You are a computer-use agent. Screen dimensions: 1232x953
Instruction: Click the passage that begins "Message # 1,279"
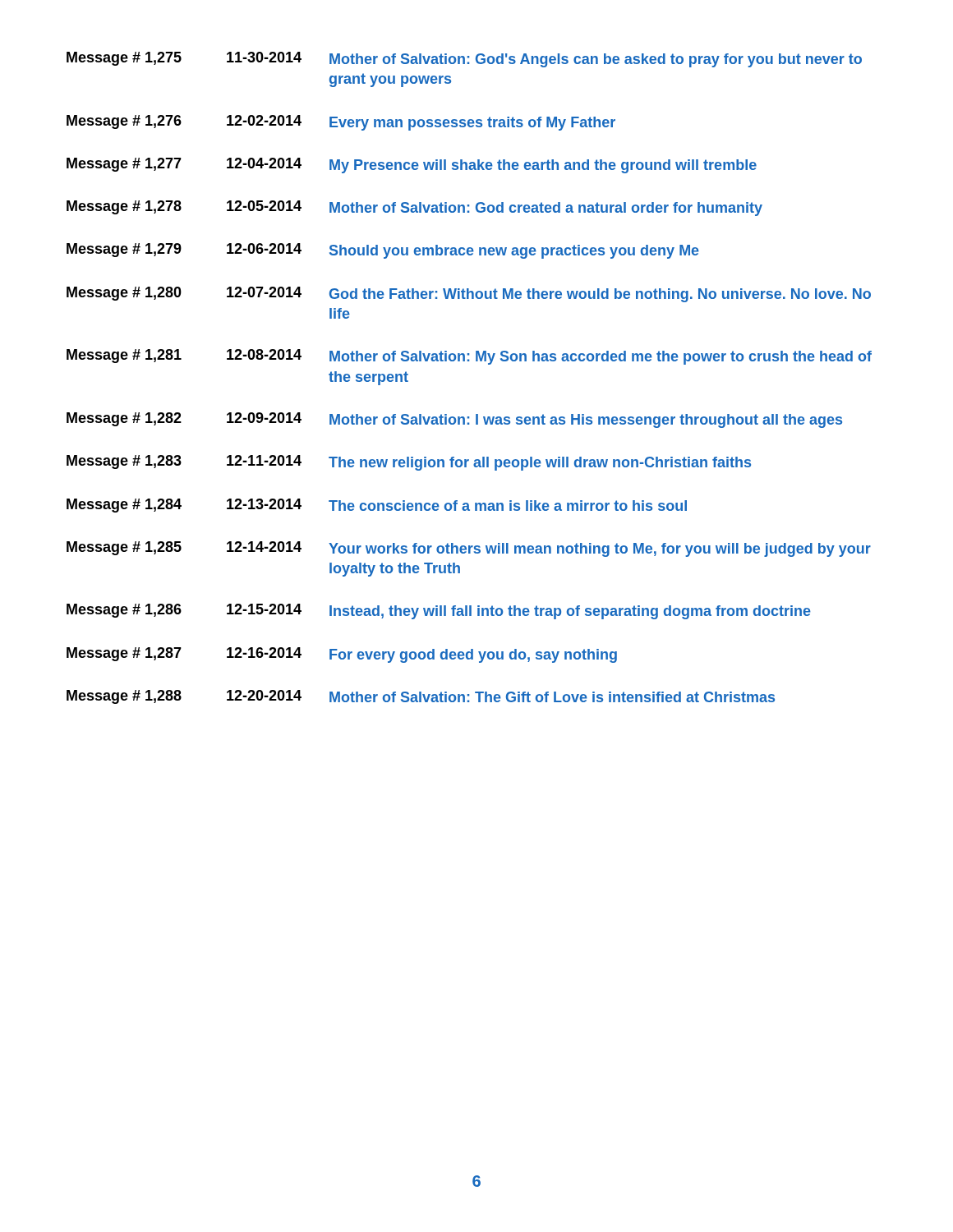pyautogui.click(x=476, y=251)
